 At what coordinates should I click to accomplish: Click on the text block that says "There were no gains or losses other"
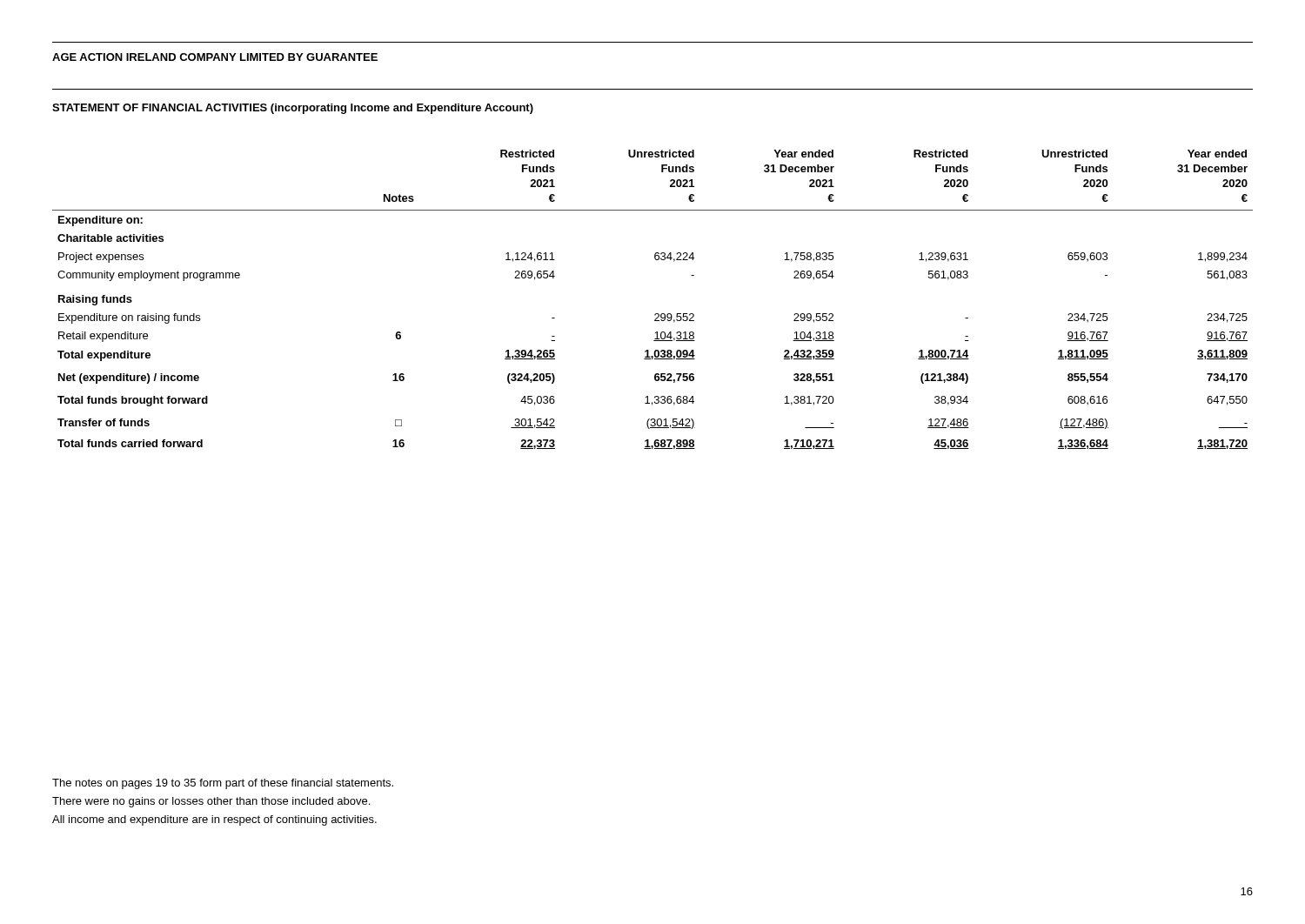pos(212,801)
